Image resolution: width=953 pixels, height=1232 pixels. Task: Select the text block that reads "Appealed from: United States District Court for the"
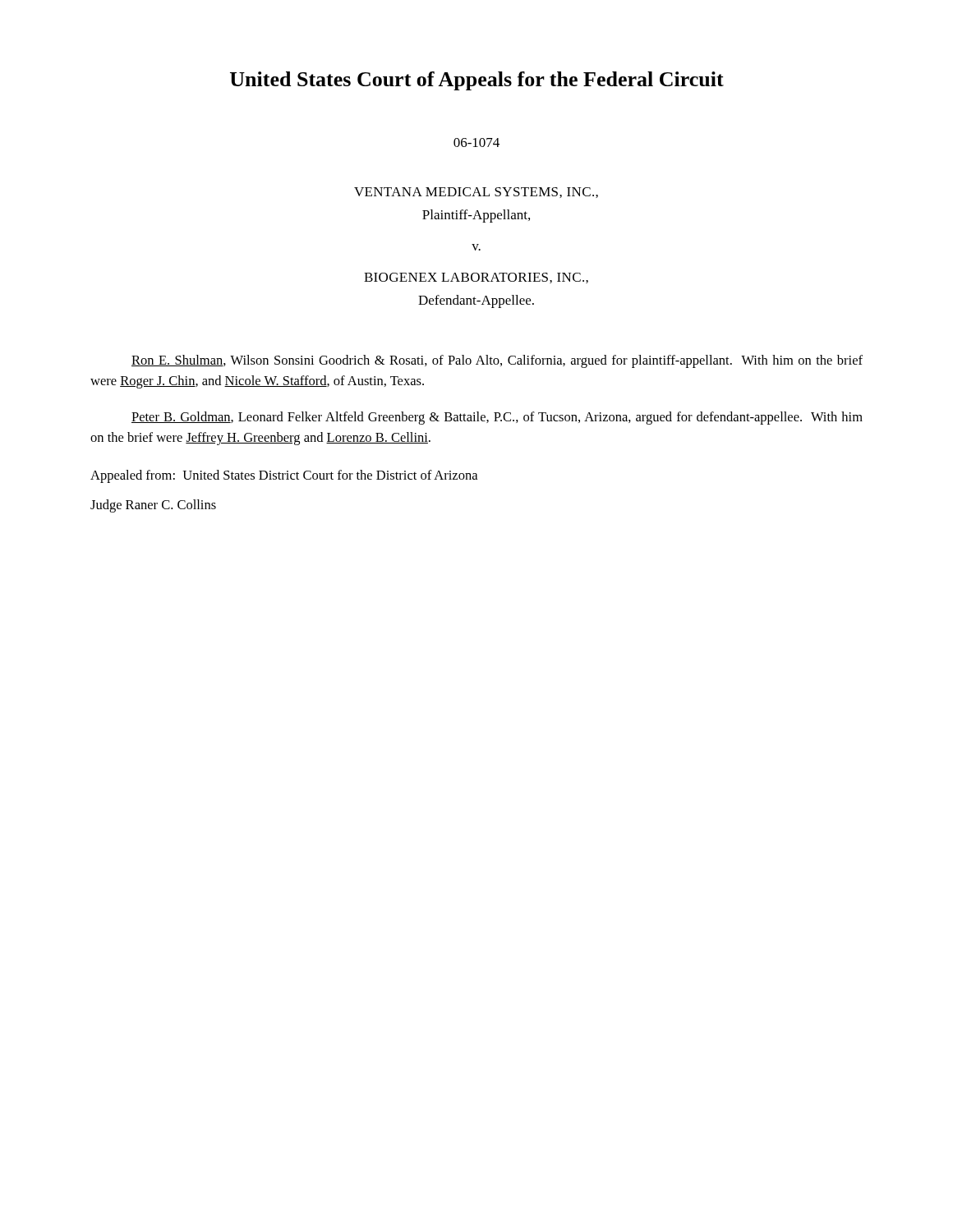pos(284,475)
